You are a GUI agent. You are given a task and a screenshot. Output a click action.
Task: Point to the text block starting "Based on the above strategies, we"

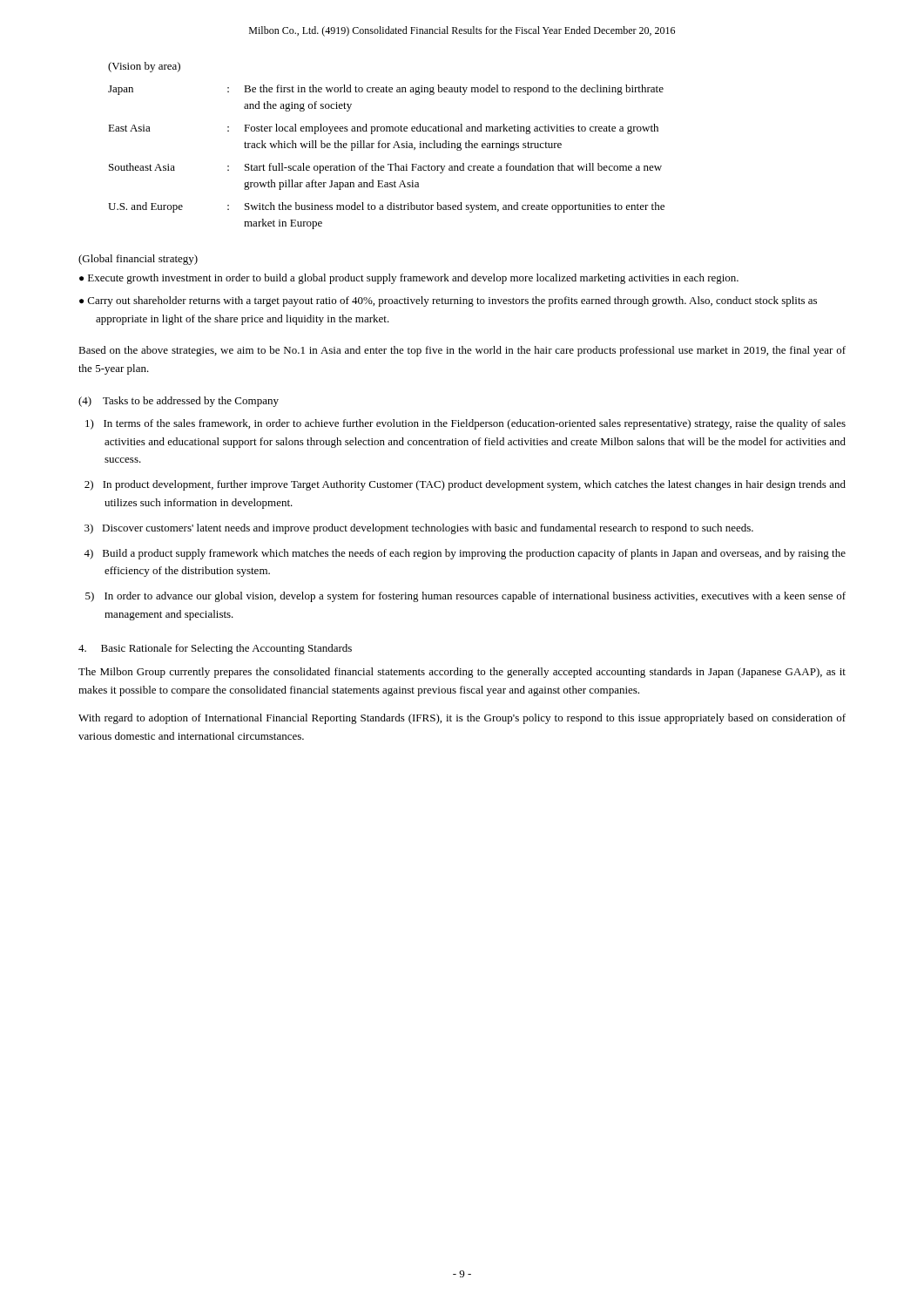coord(462,359)
